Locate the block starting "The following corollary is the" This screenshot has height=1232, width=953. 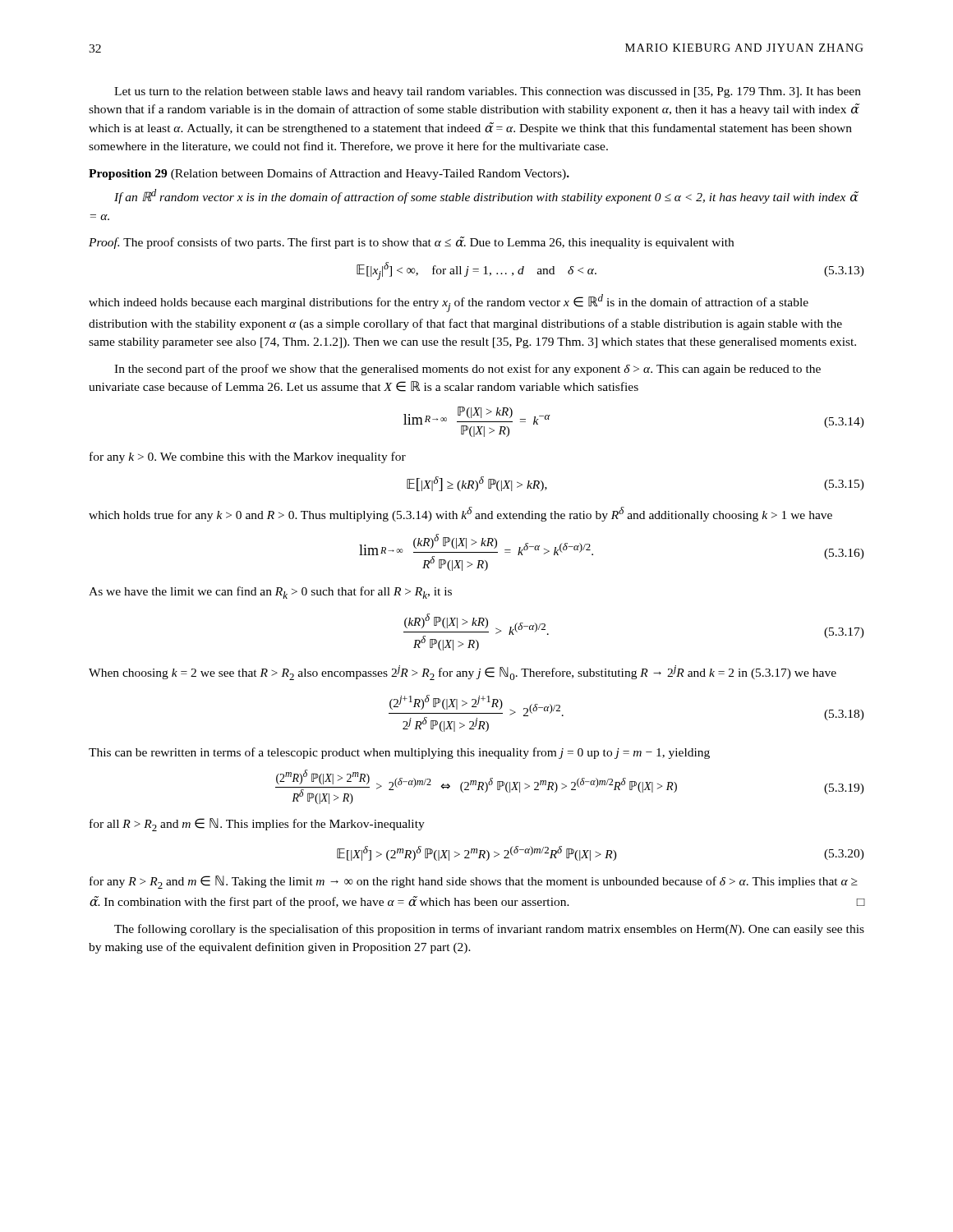click(x=476, y=938)
